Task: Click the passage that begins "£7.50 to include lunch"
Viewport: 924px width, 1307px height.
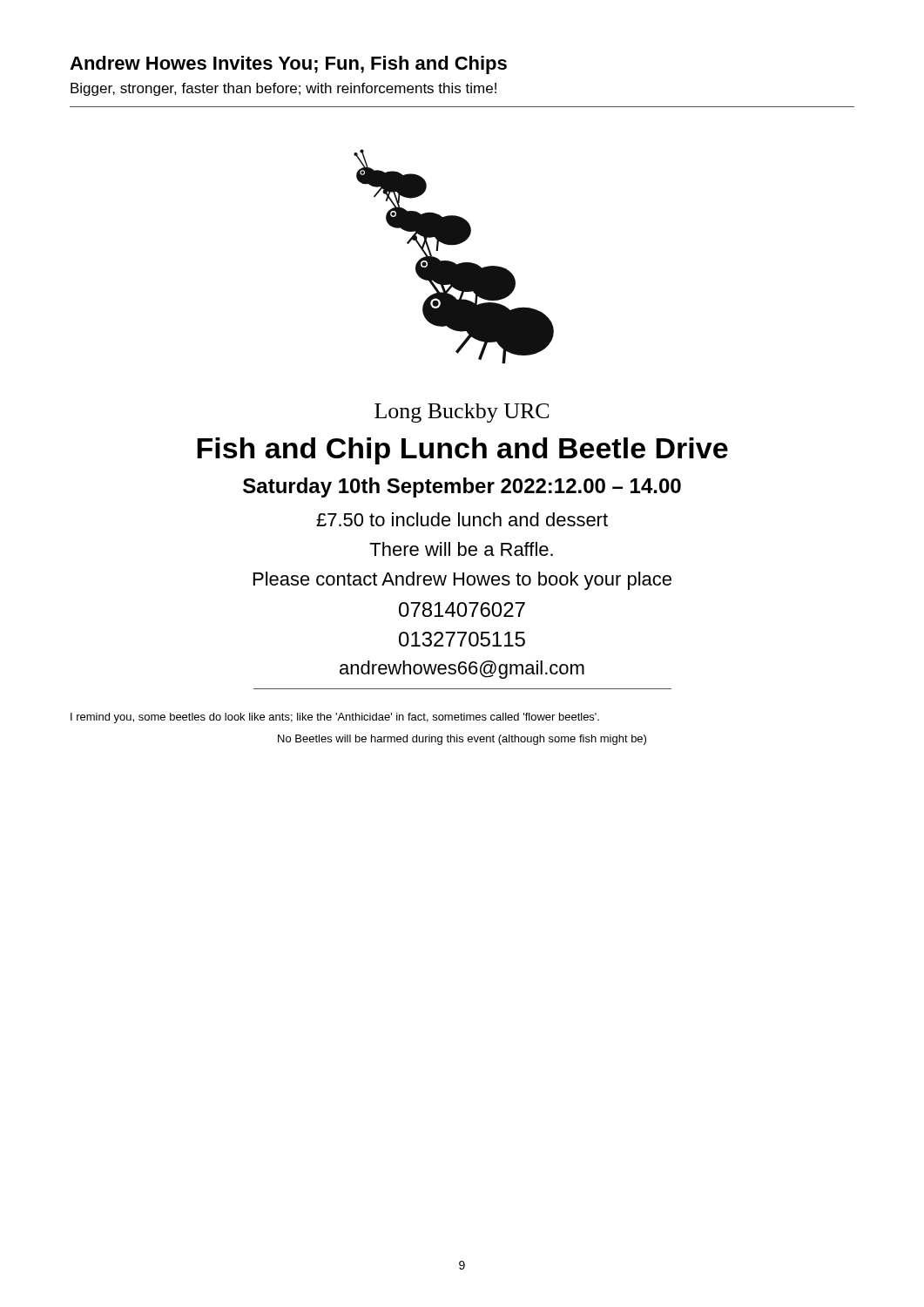Action: 462,520
